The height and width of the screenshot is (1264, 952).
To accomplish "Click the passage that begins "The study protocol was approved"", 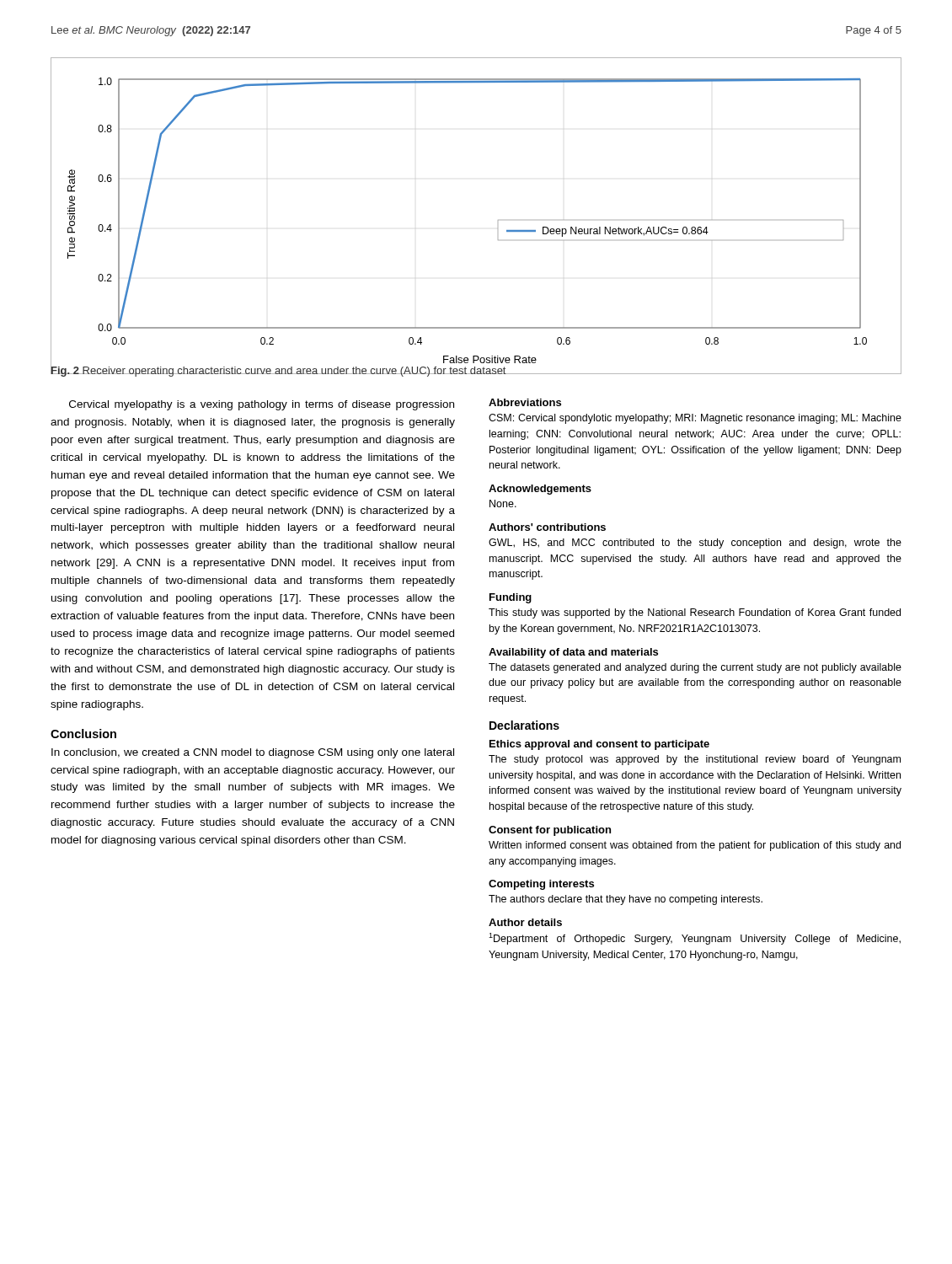I will point(695,783).
